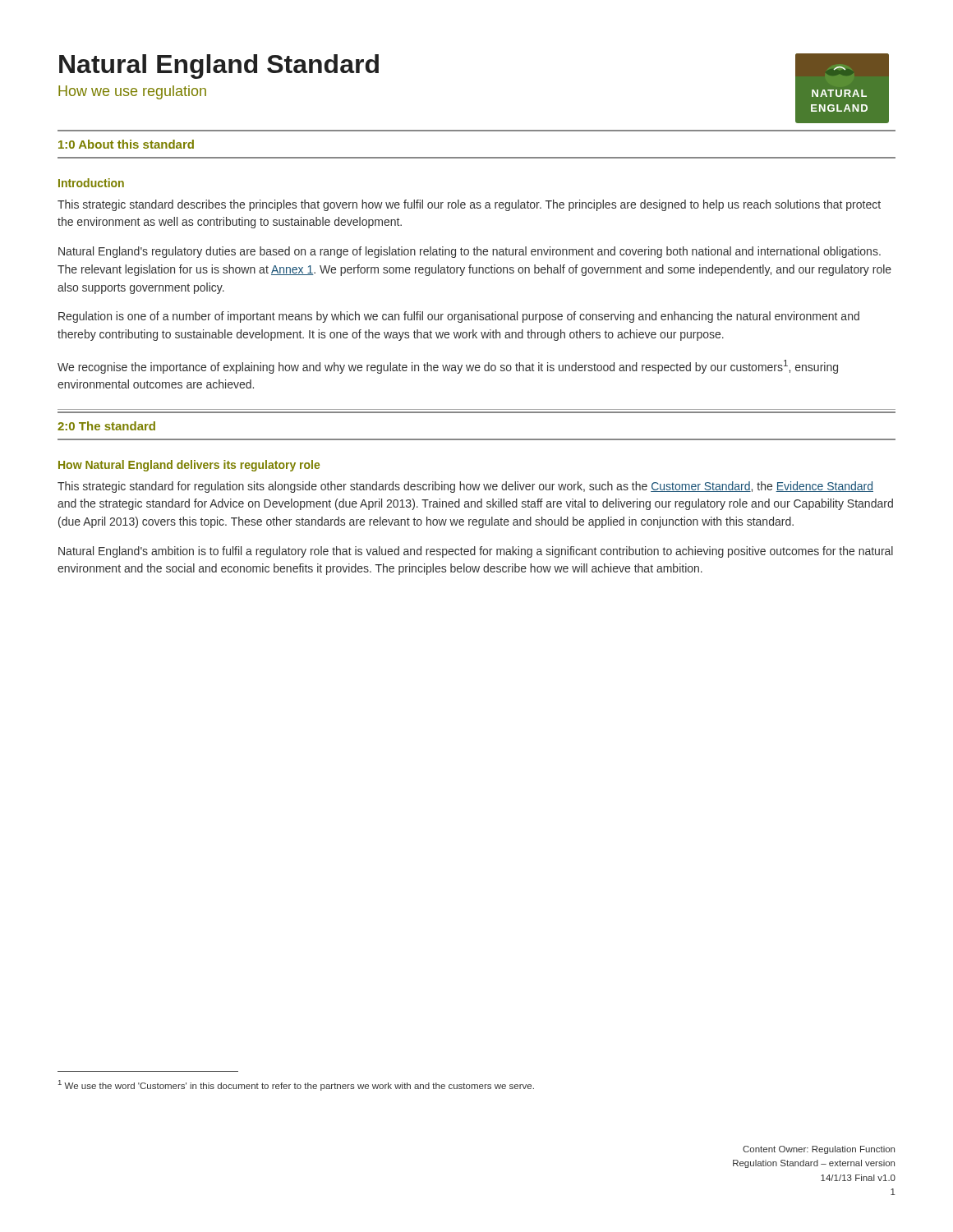Select the text block that reads "We recognise the importance of explaining how and"
Image resolution: width=953 pixels, height=1232 pixels.
point(448,374)
